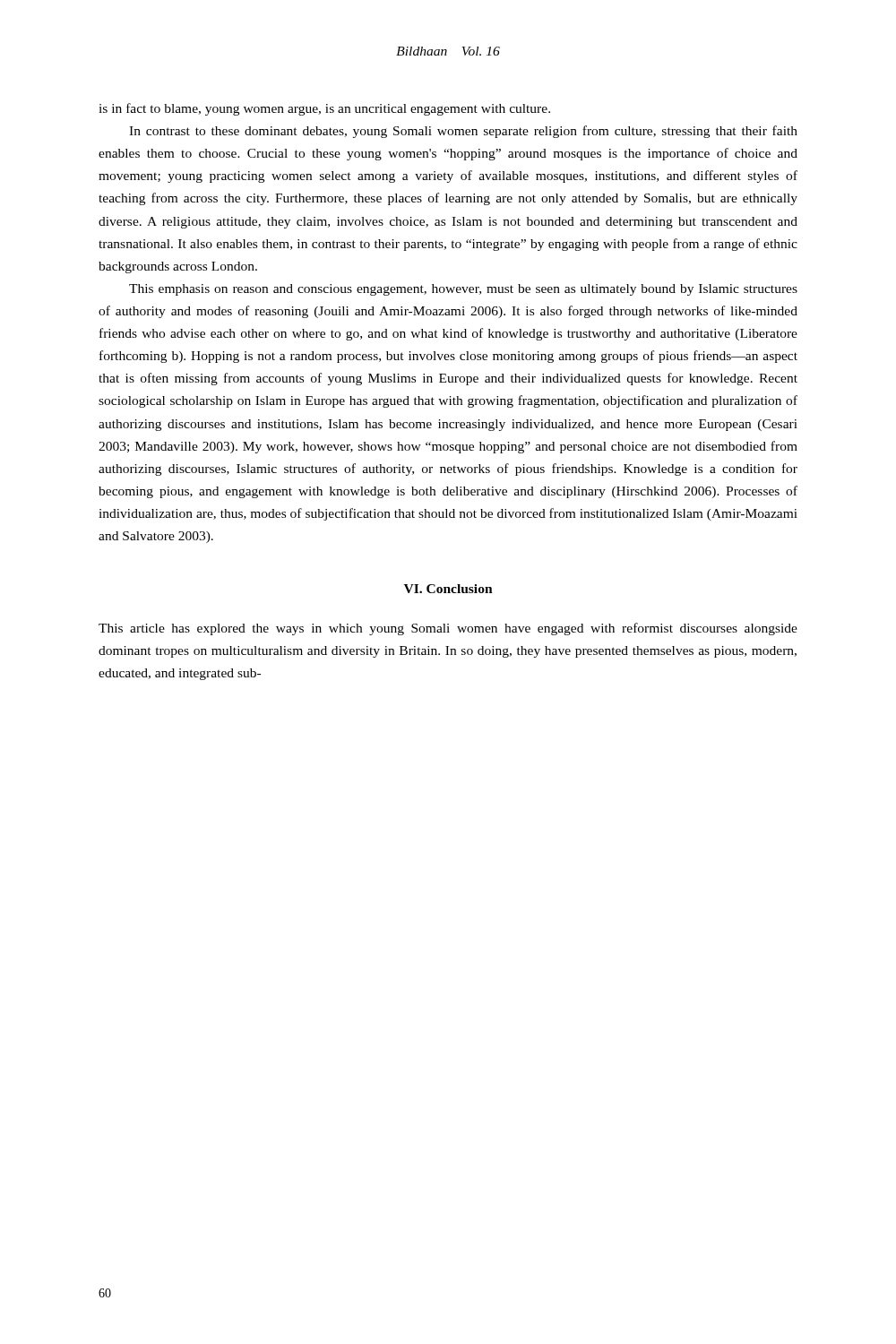The image size is (896, 1344).
Task: Locate the text block starting "VI. Conclusion"
Action: click(x=448, y=588)
